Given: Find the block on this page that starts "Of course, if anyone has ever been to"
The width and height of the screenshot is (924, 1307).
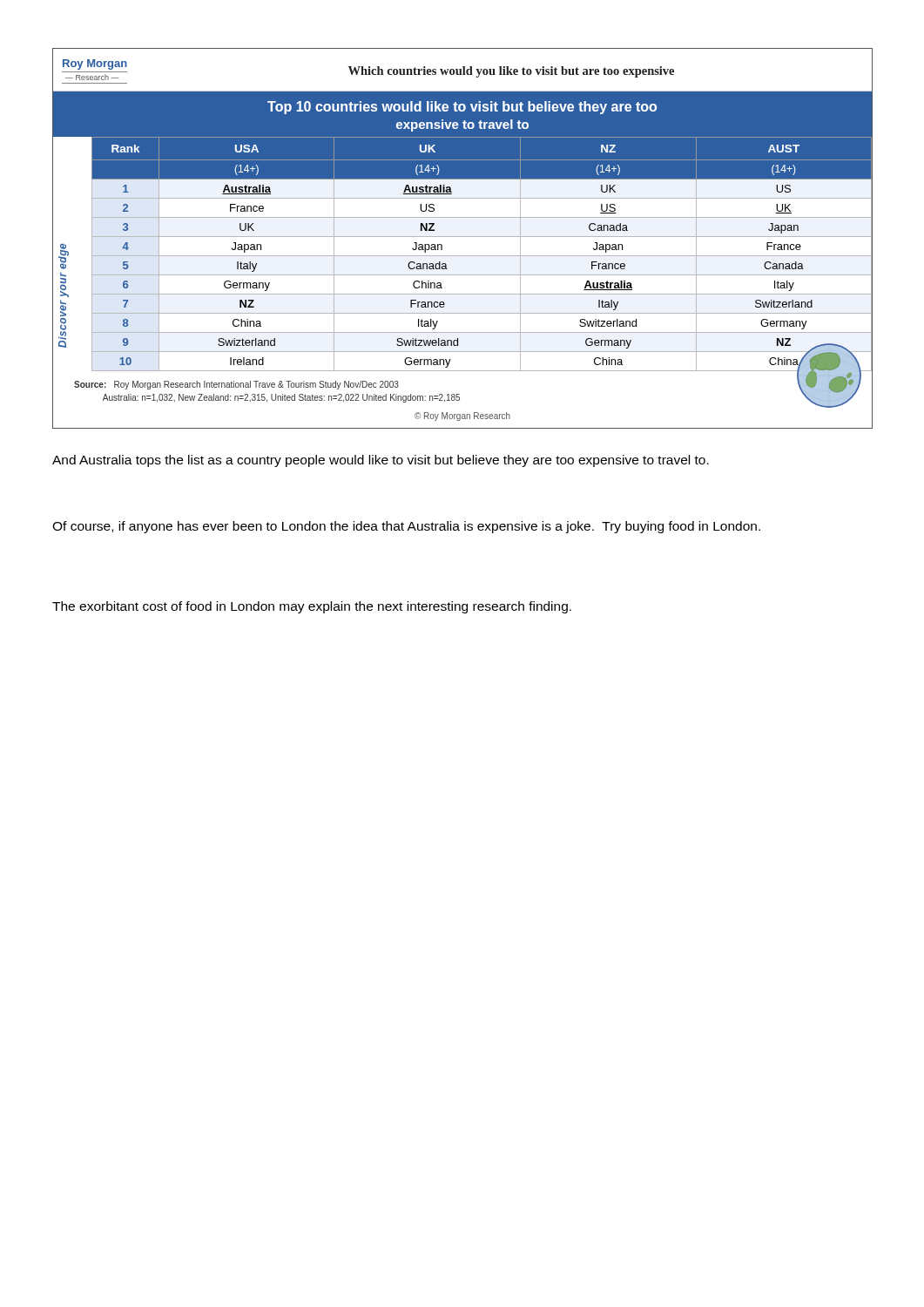Looking at the screenshot, I should [462, 525].
